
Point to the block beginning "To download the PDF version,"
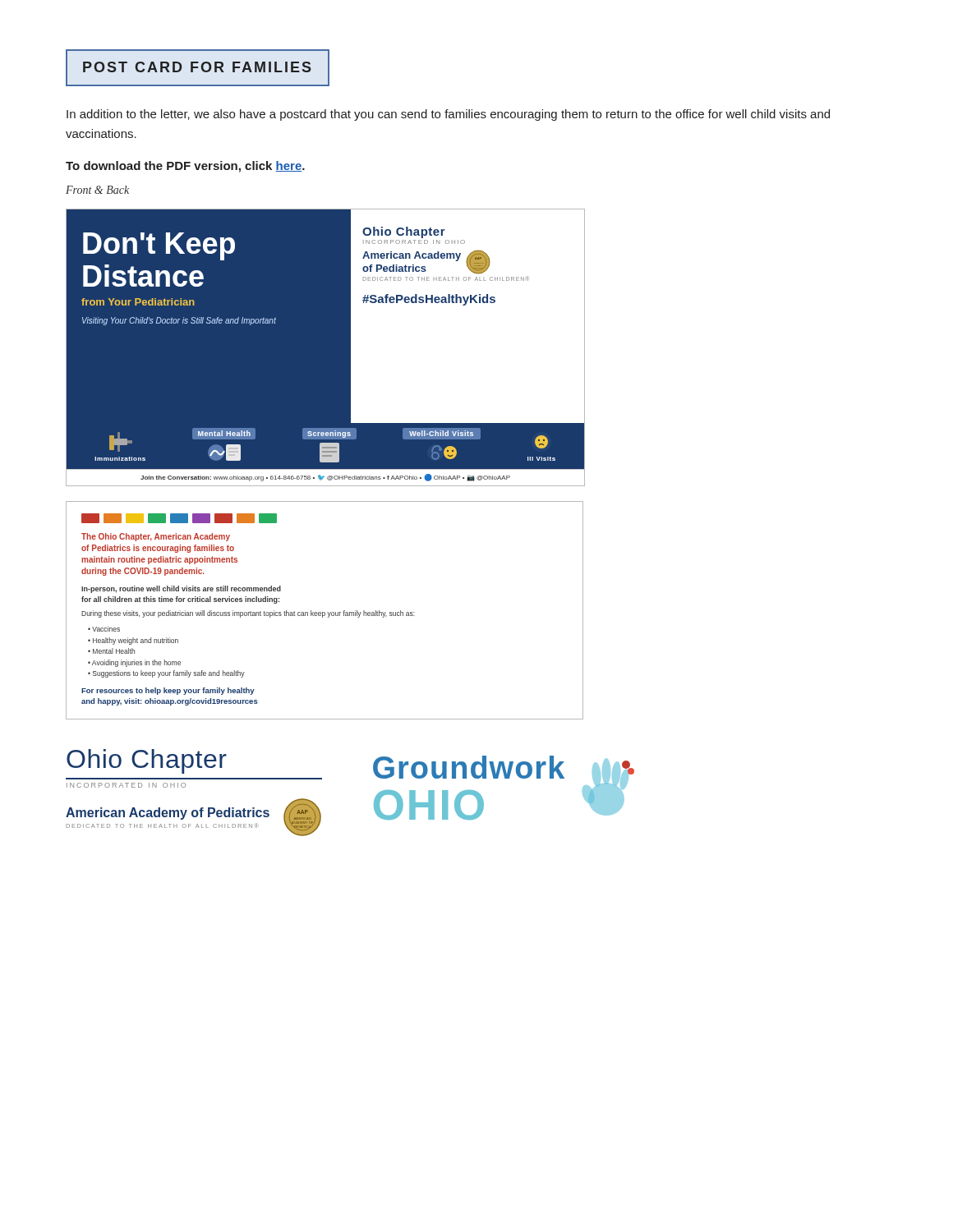click(185, 166)
